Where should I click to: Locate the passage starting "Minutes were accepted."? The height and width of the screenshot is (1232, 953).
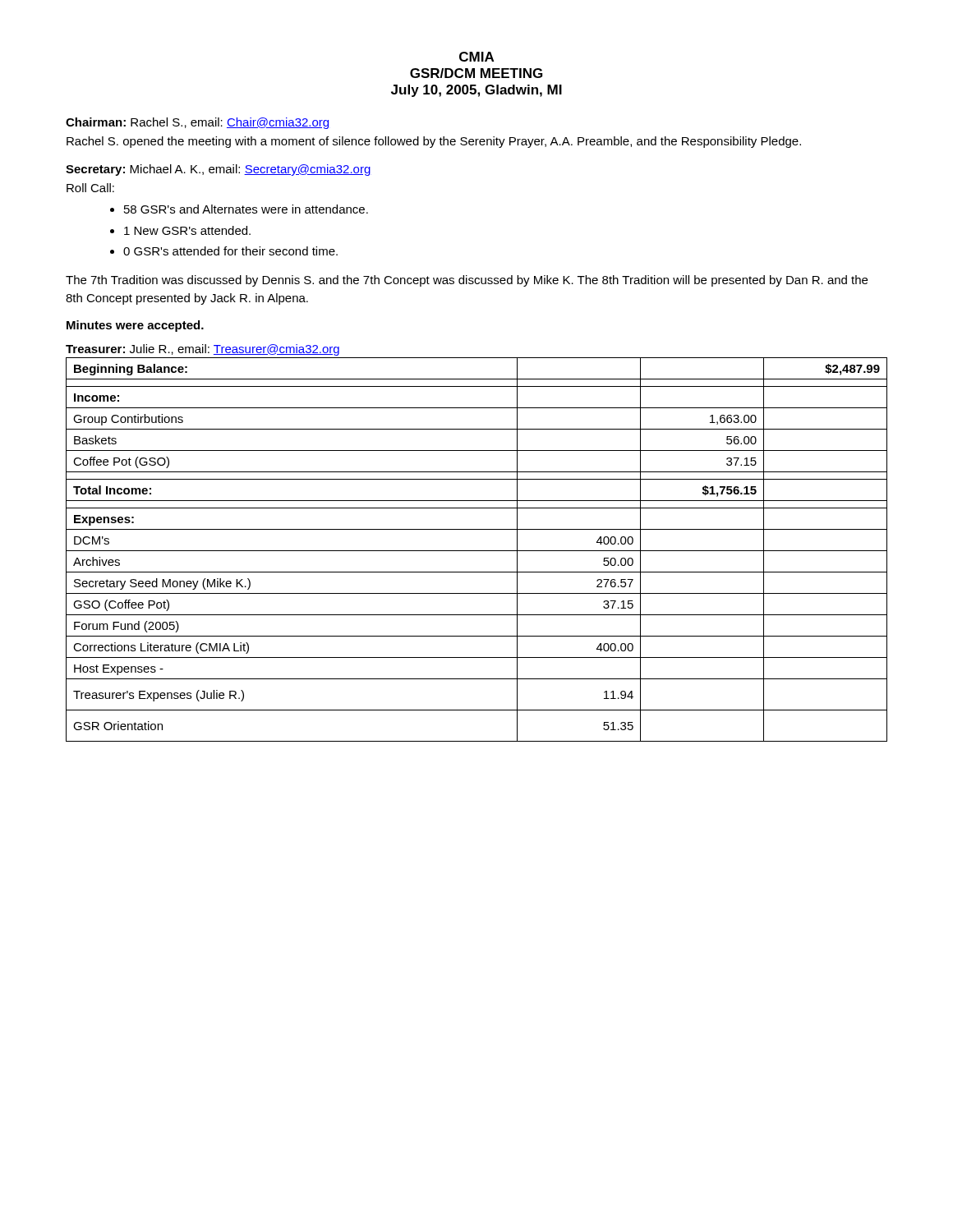click(135, 324)
